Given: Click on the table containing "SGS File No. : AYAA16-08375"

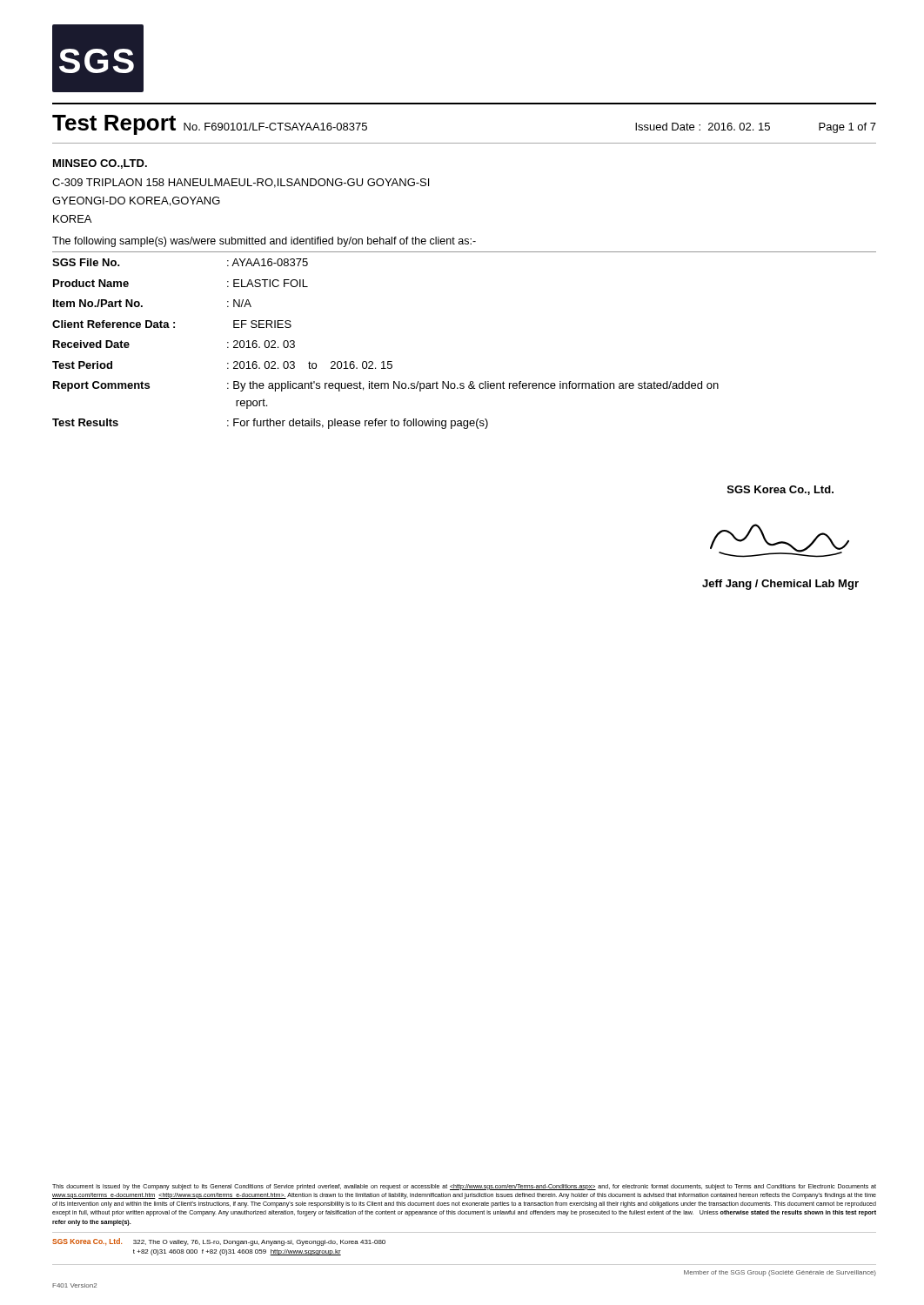Looking at the screenshot, I should click(464, 344).
